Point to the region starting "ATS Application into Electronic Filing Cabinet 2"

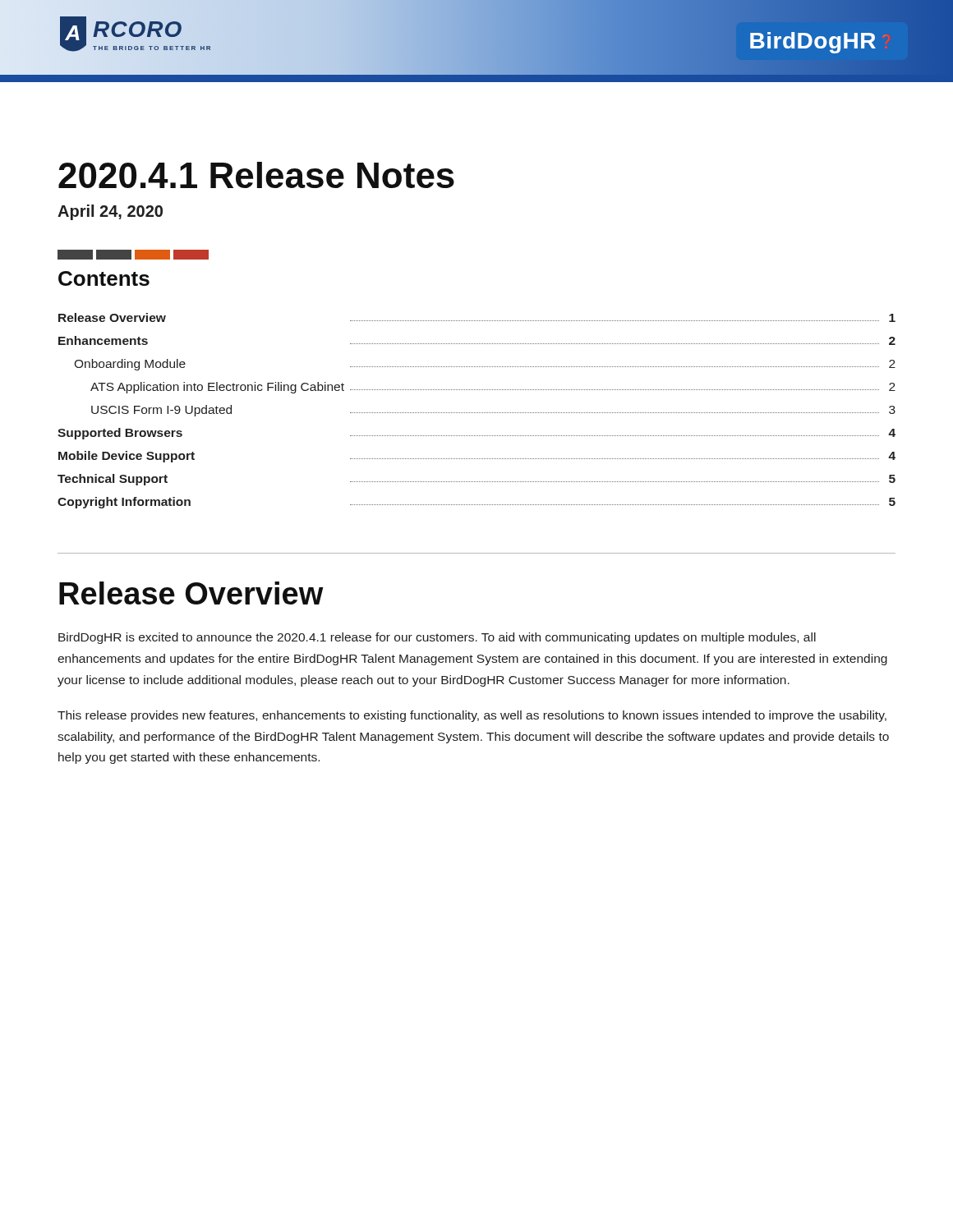click(x=476, y=387)
